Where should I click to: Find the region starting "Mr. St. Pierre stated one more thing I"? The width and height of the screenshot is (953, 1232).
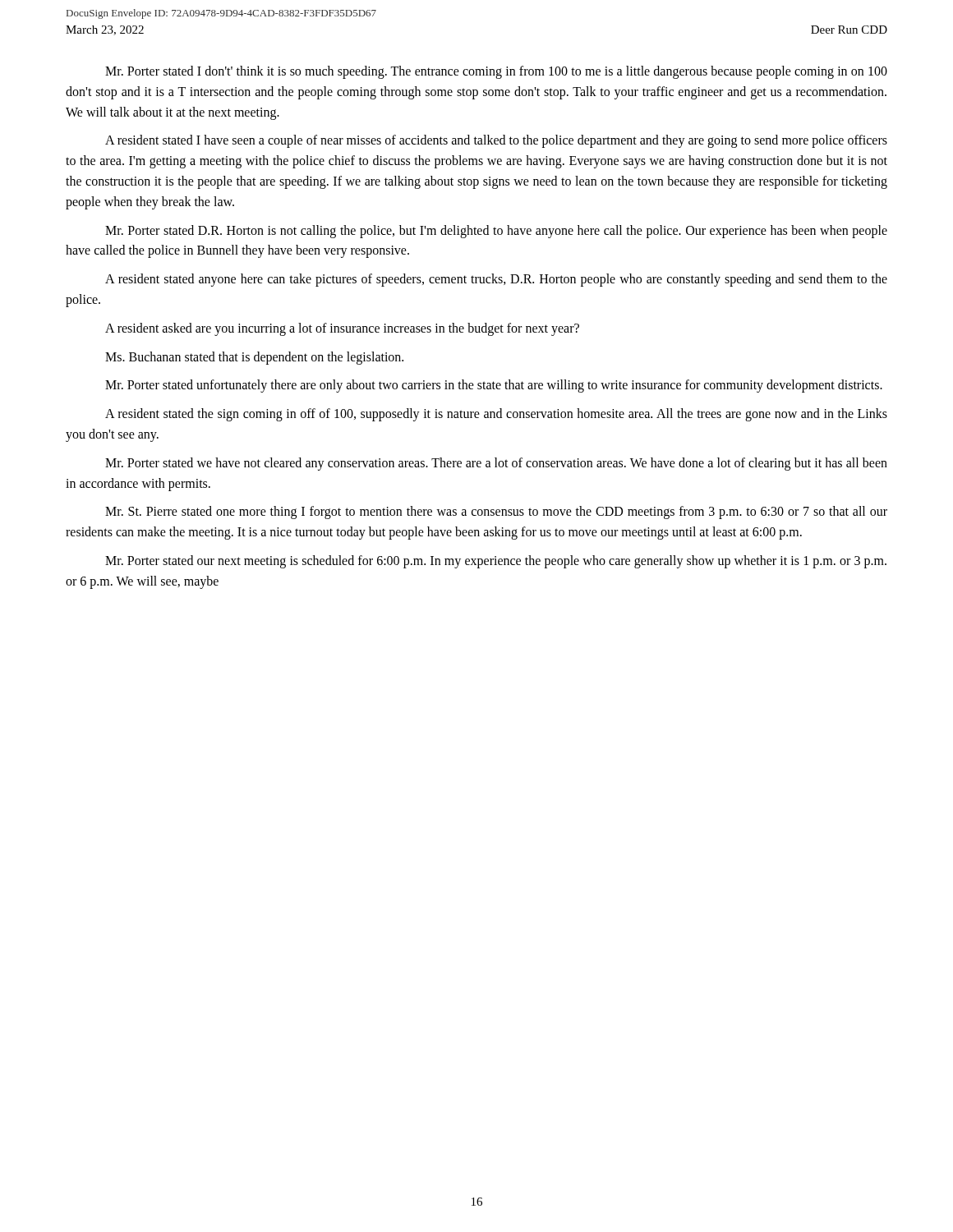click(x=476, y=522)
